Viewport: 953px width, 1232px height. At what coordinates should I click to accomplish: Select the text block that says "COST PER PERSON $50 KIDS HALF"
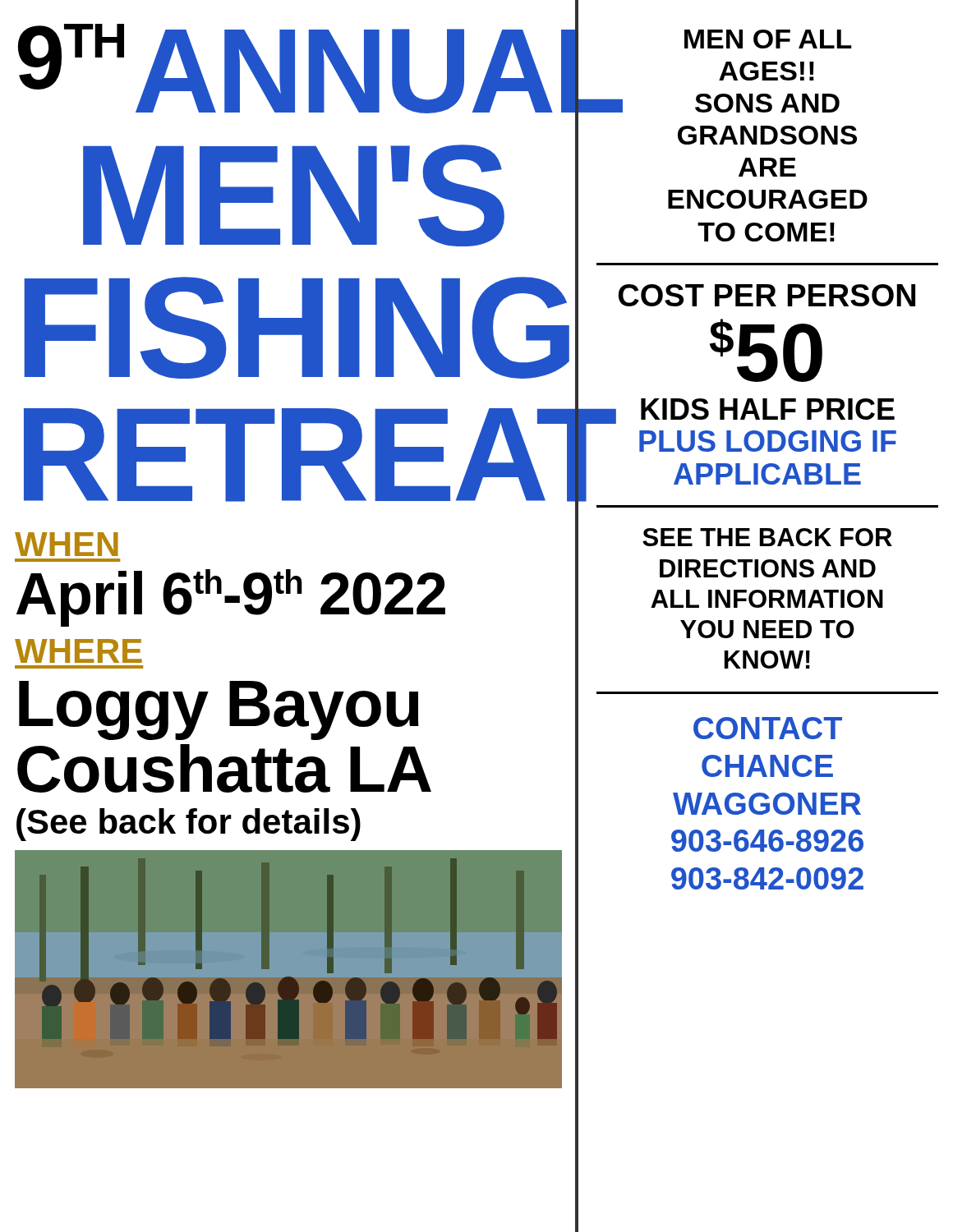click(x=767, y=385)
